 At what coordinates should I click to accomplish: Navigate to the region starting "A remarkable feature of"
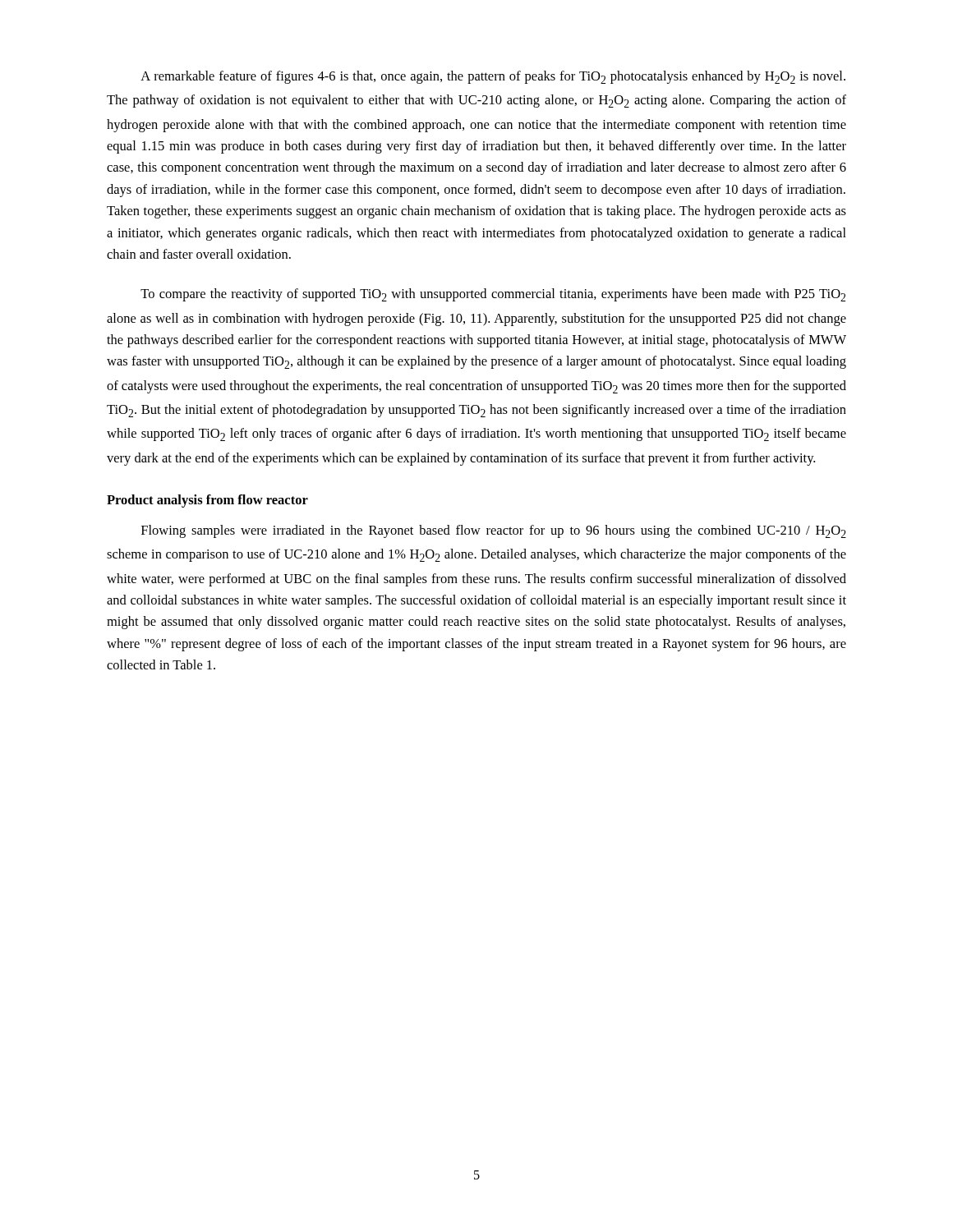[x=476, y=165]
